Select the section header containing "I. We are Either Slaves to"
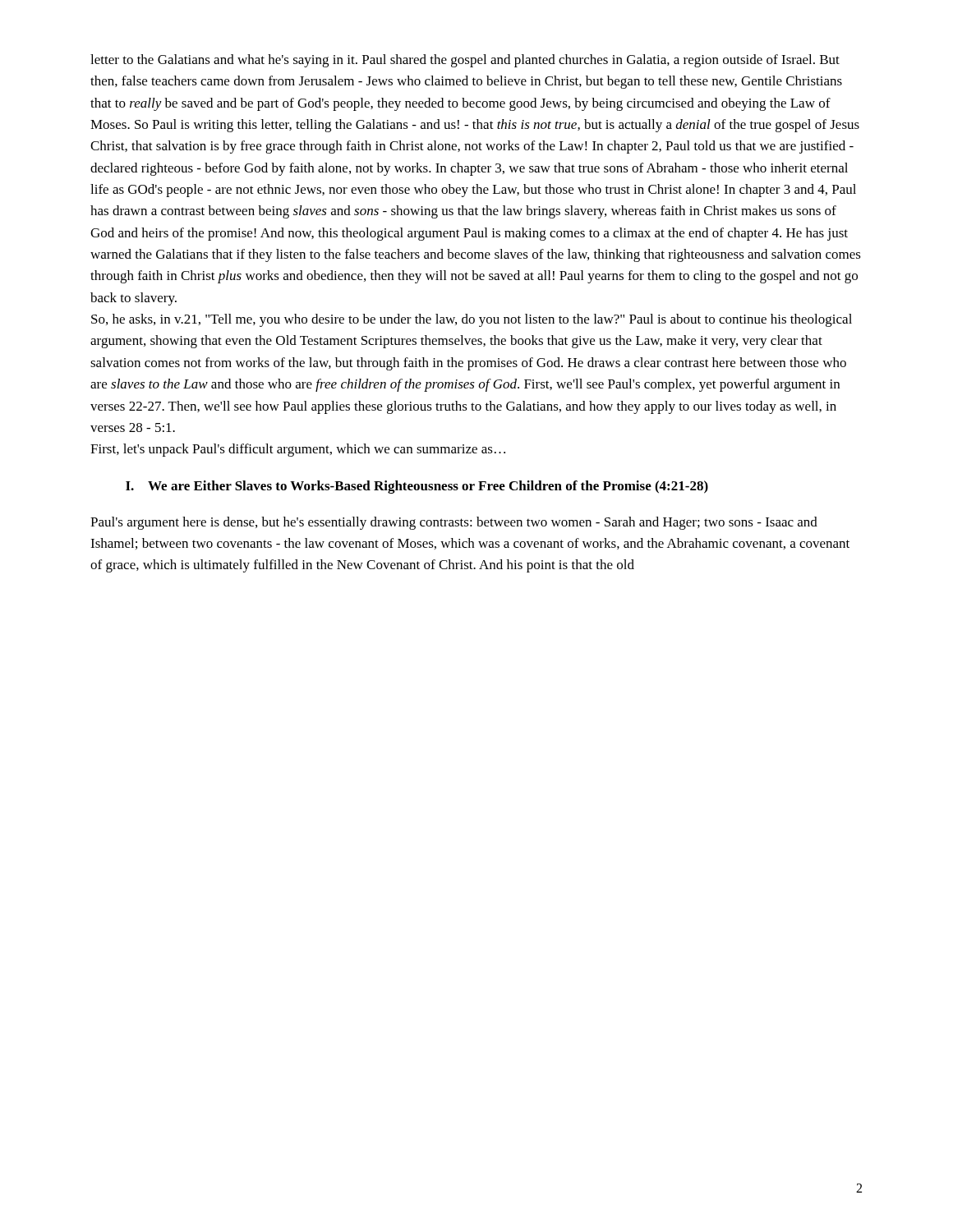The width and height of the screenshot is (953, 1232). (494, 487)
